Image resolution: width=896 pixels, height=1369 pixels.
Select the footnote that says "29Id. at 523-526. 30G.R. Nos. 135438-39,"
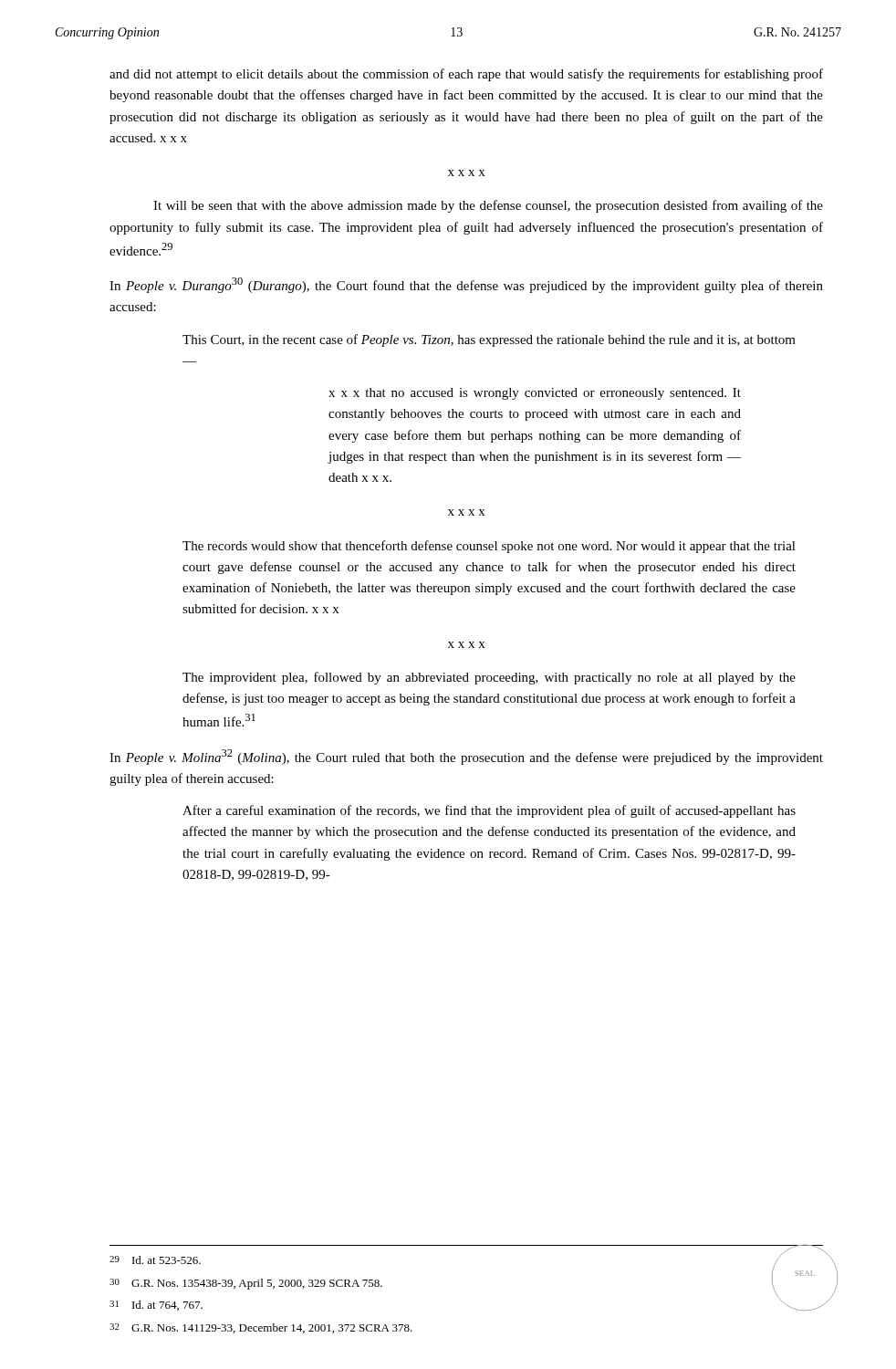(x=151, y=1264)
